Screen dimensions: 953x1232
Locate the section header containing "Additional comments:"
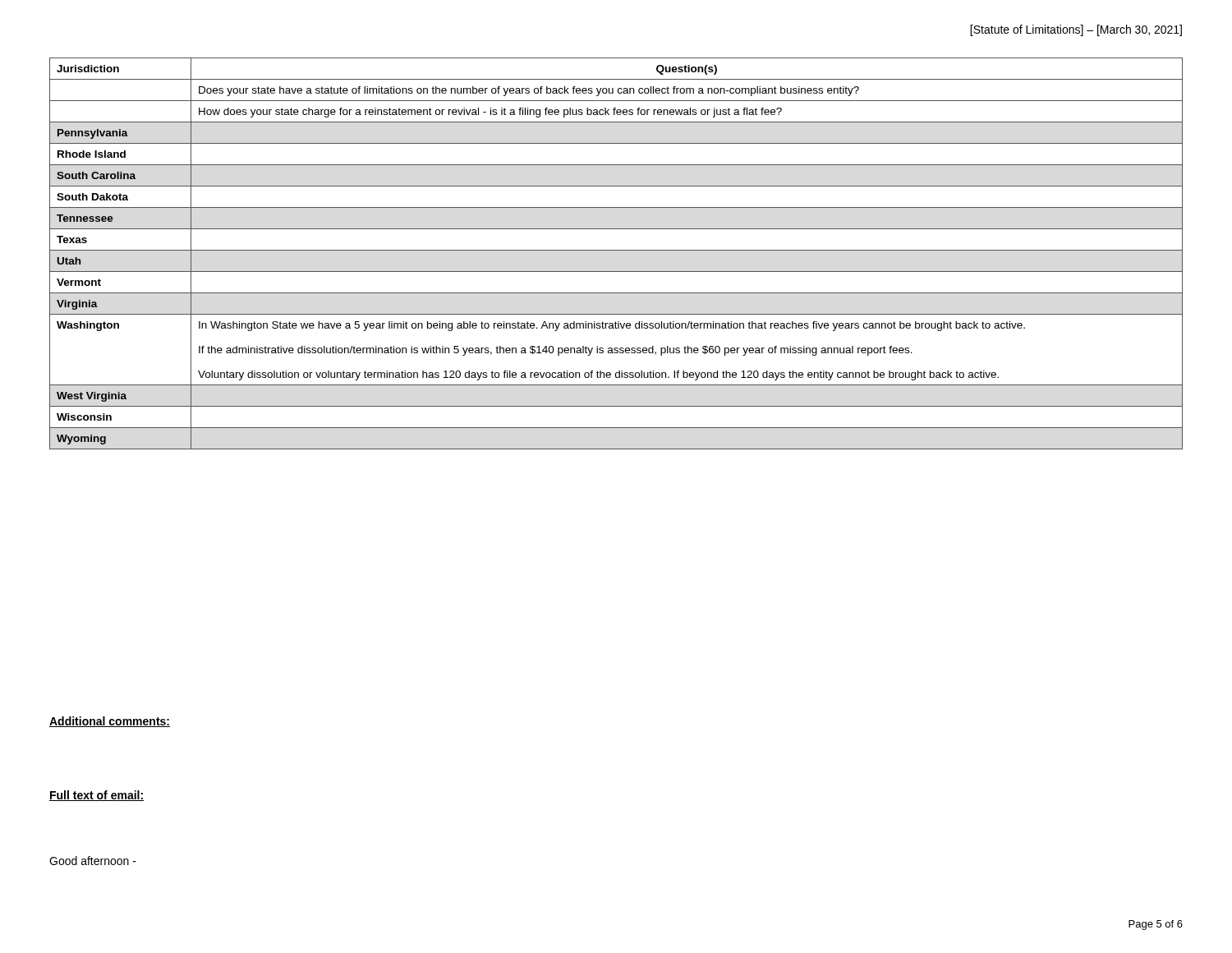[x=110, y=721]
